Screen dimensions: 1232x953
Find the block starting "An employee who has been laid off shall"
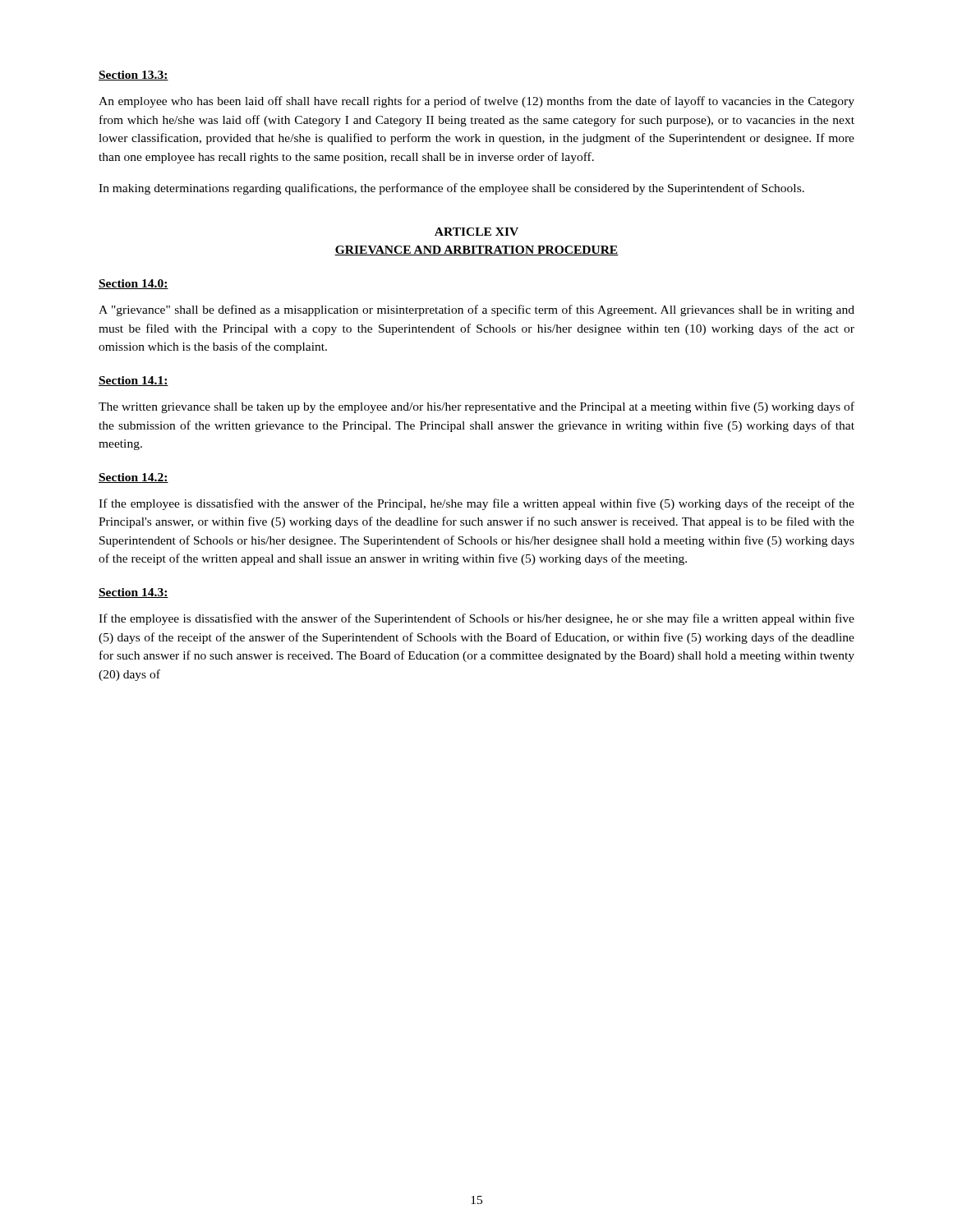[476, 129]
